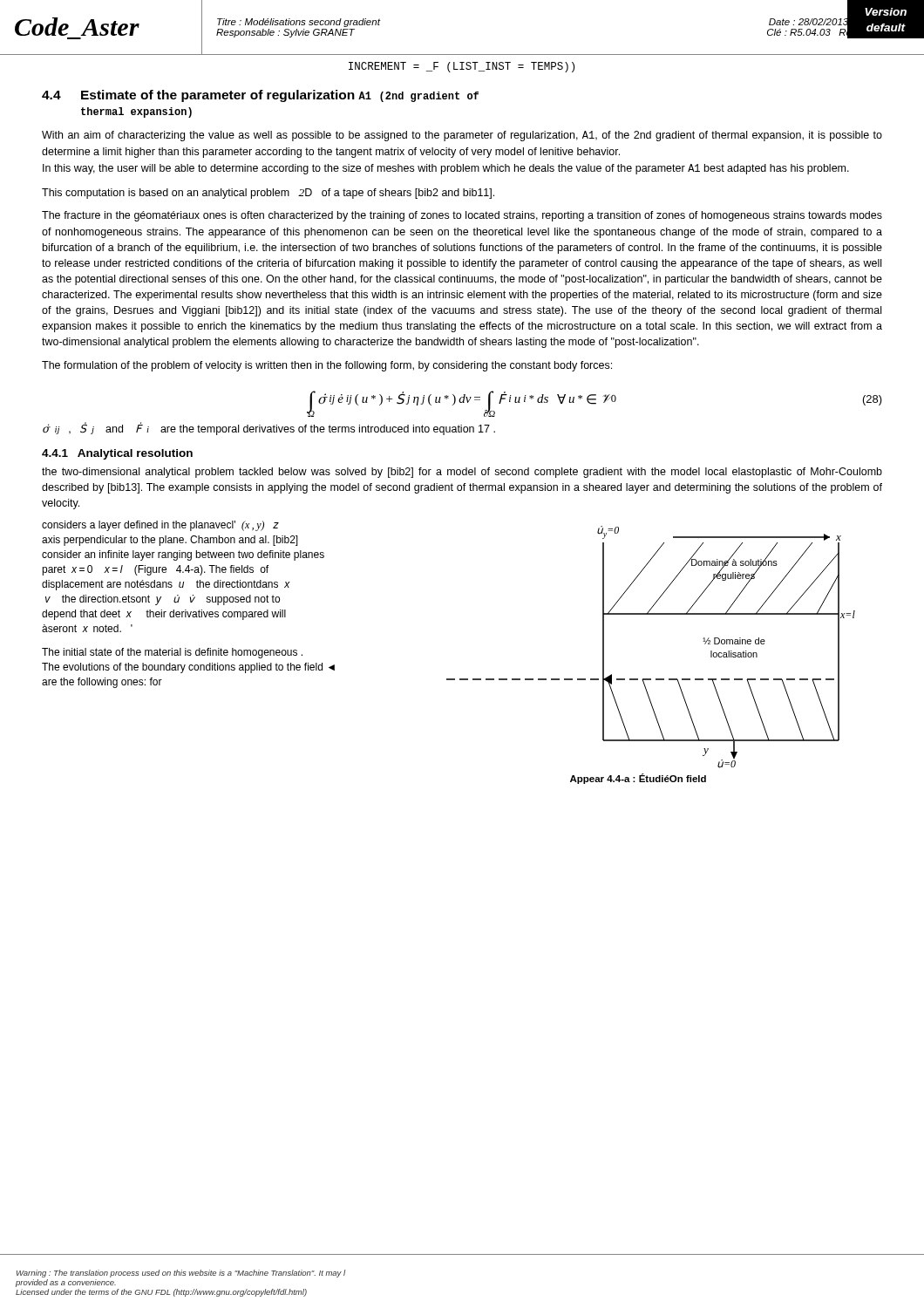Locate the text "Appear 4.4-a : ÉtudiéOn field"
The image size is (924, 1308).
(x=638, y=779)
